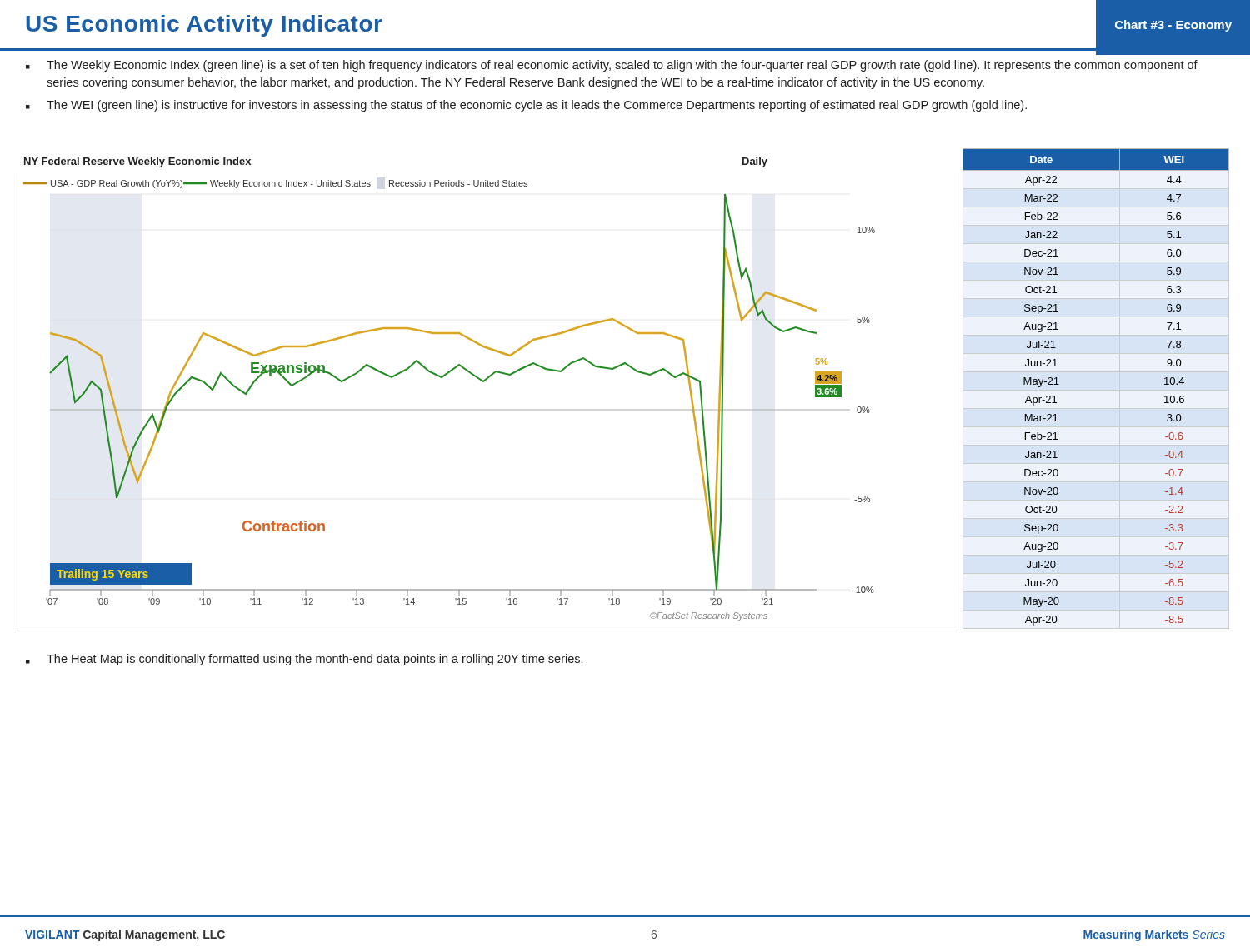Viewport: 1250px width, 952px height.
Task: Click on the element starting "▪ The WEI (green line) is instructive"
Action: (x=526, y=107)
